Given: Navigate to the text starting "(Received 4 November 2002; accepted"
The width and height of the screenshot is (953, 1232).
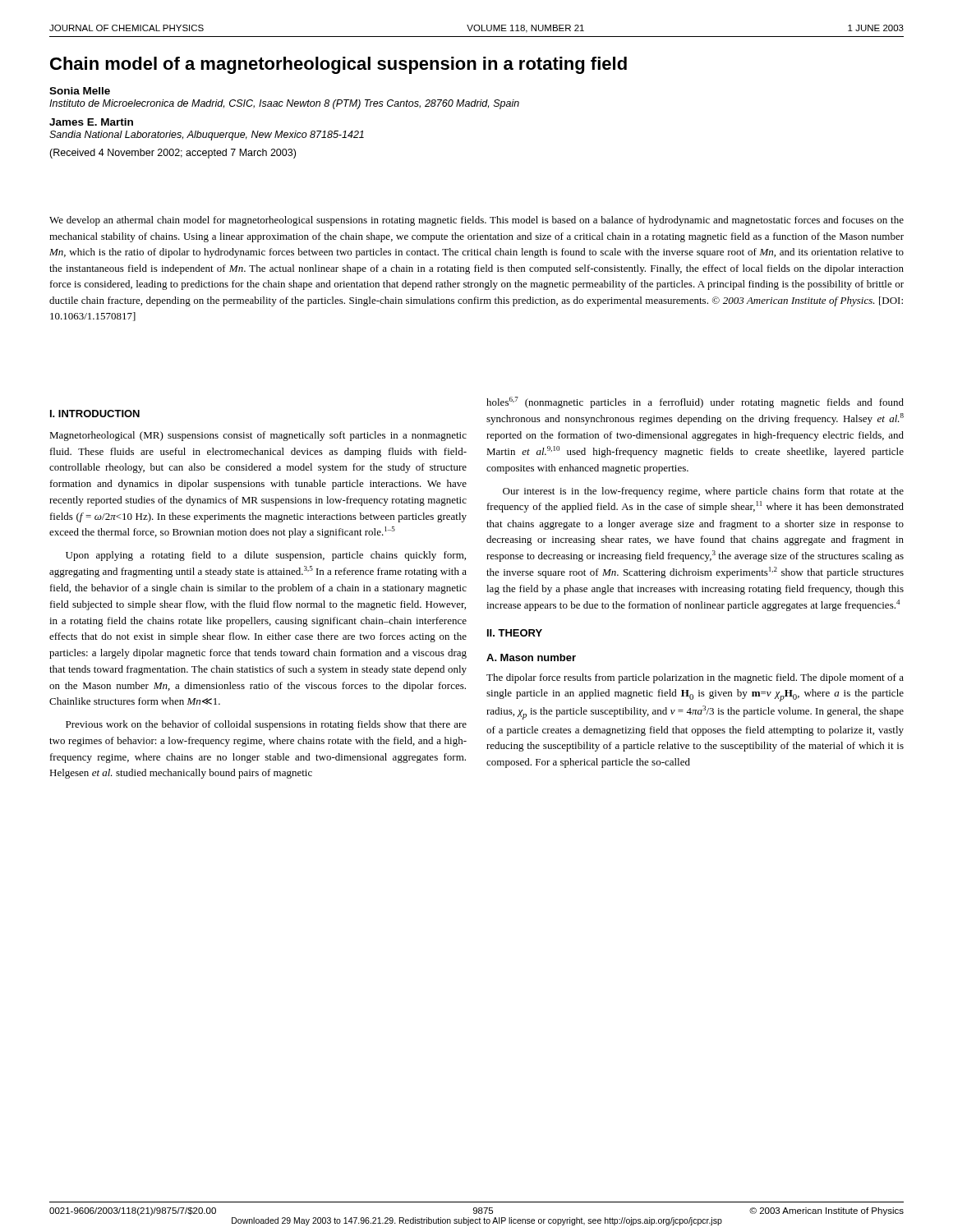Looking at the screenshot, I should point(173,153).
